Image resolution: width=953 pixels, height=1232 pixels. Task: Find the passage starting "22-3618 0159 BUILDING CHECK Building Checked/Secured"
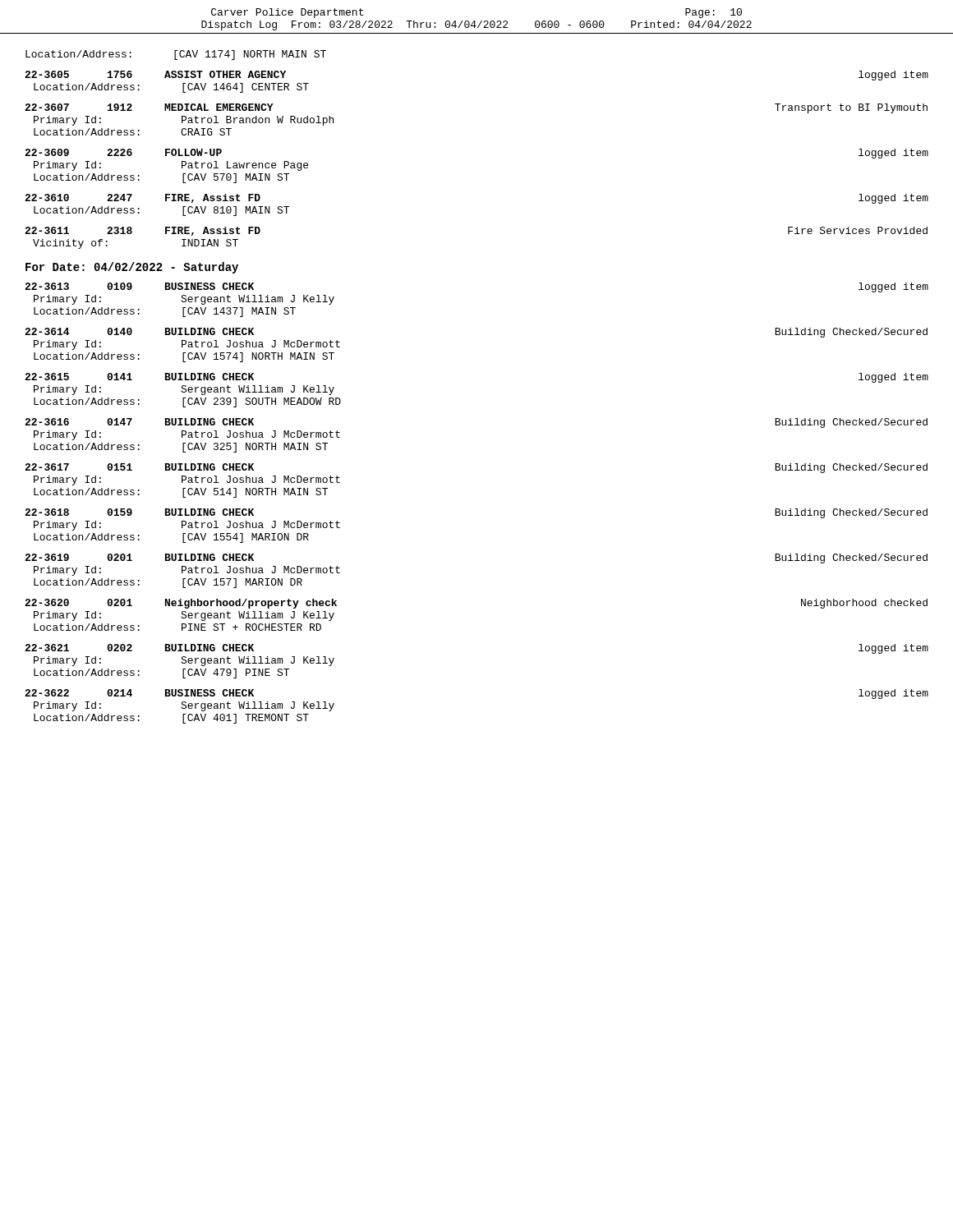(x=47, y=513)
